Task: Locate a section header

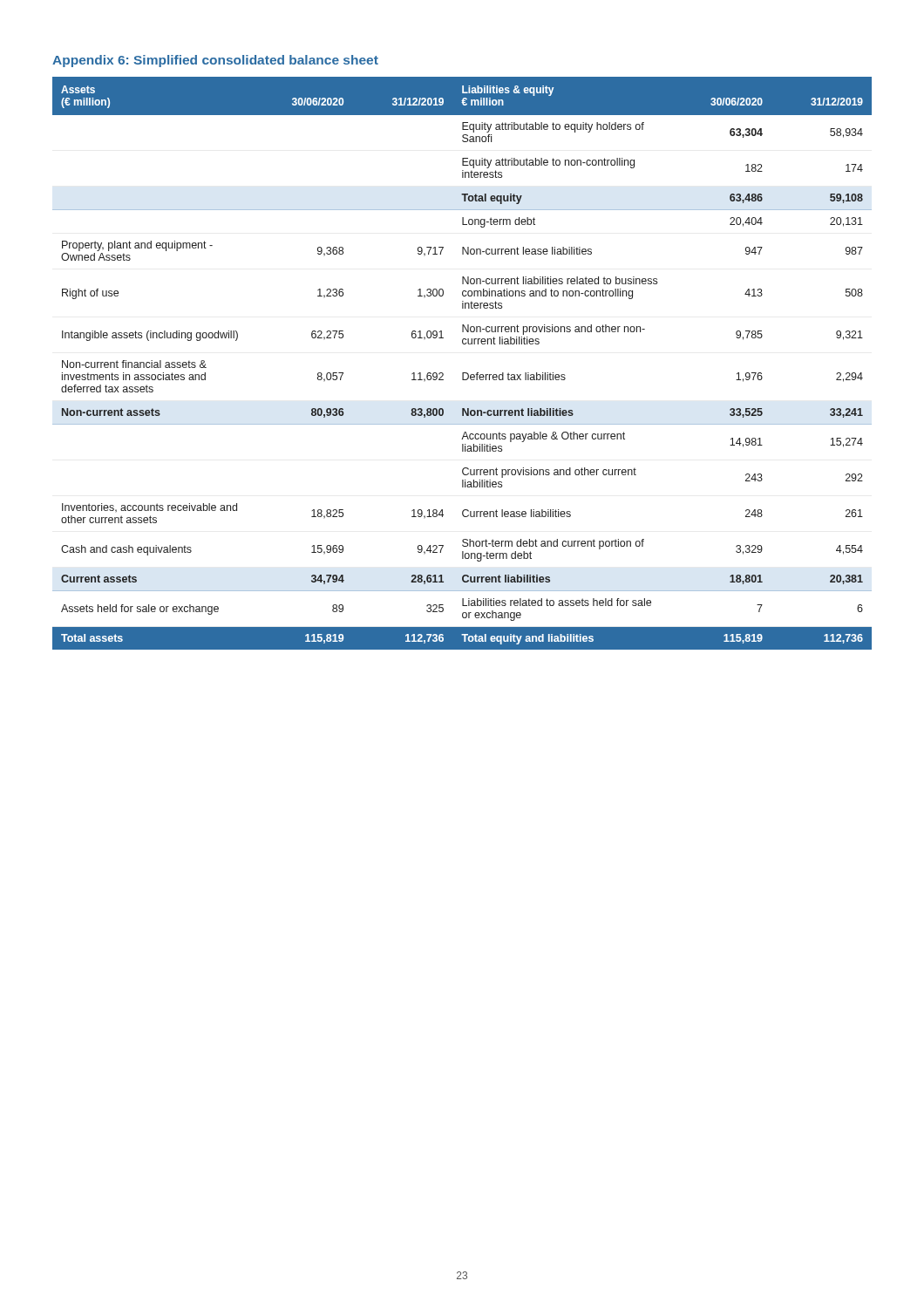Action: pyautogui.click(x=215, y=60)
